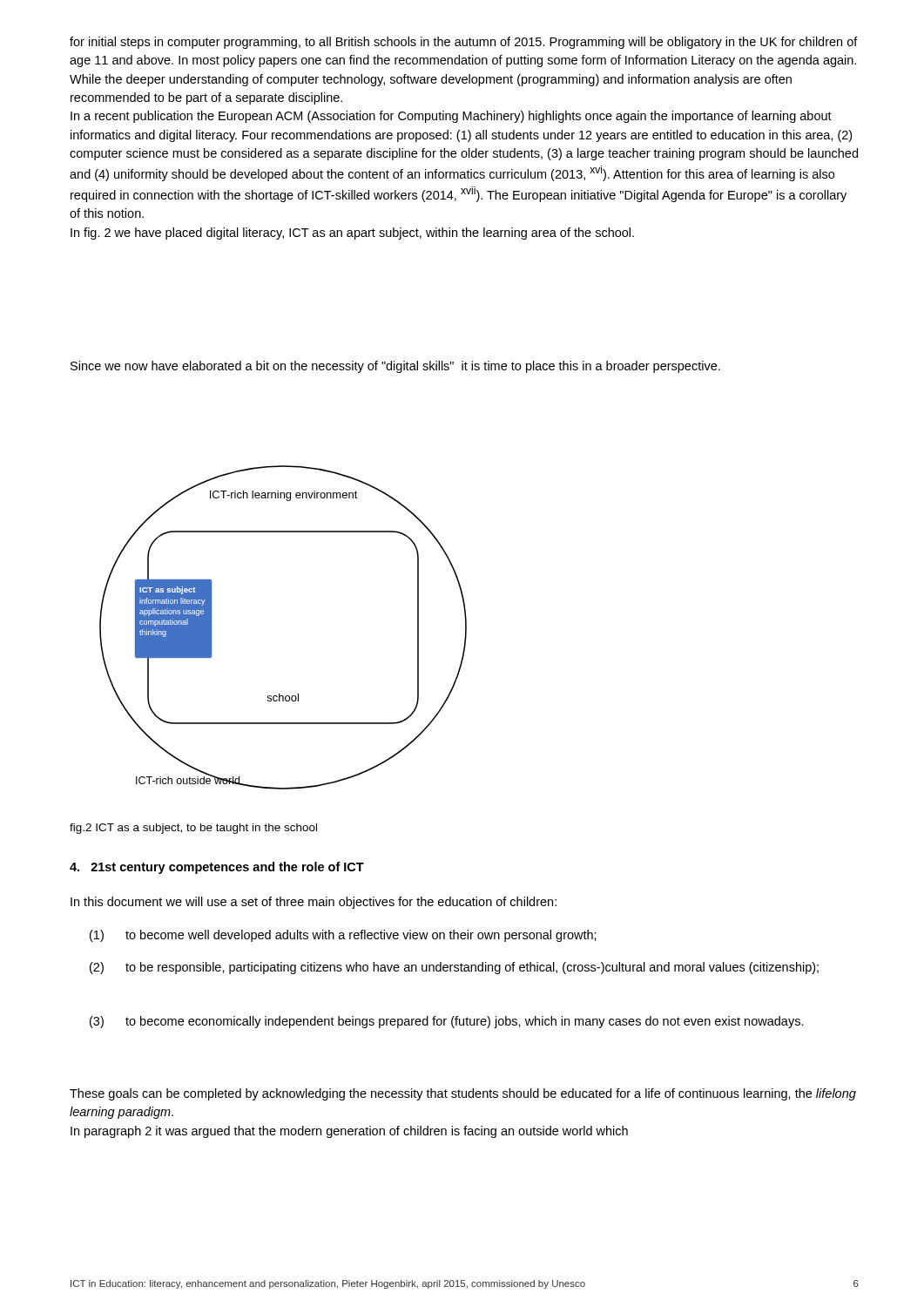Viewport: 924px width, 1307px height.
Task: Click the passage that begins "for initial steps in computer programming, to"
Action: click(x=464, y=138)
